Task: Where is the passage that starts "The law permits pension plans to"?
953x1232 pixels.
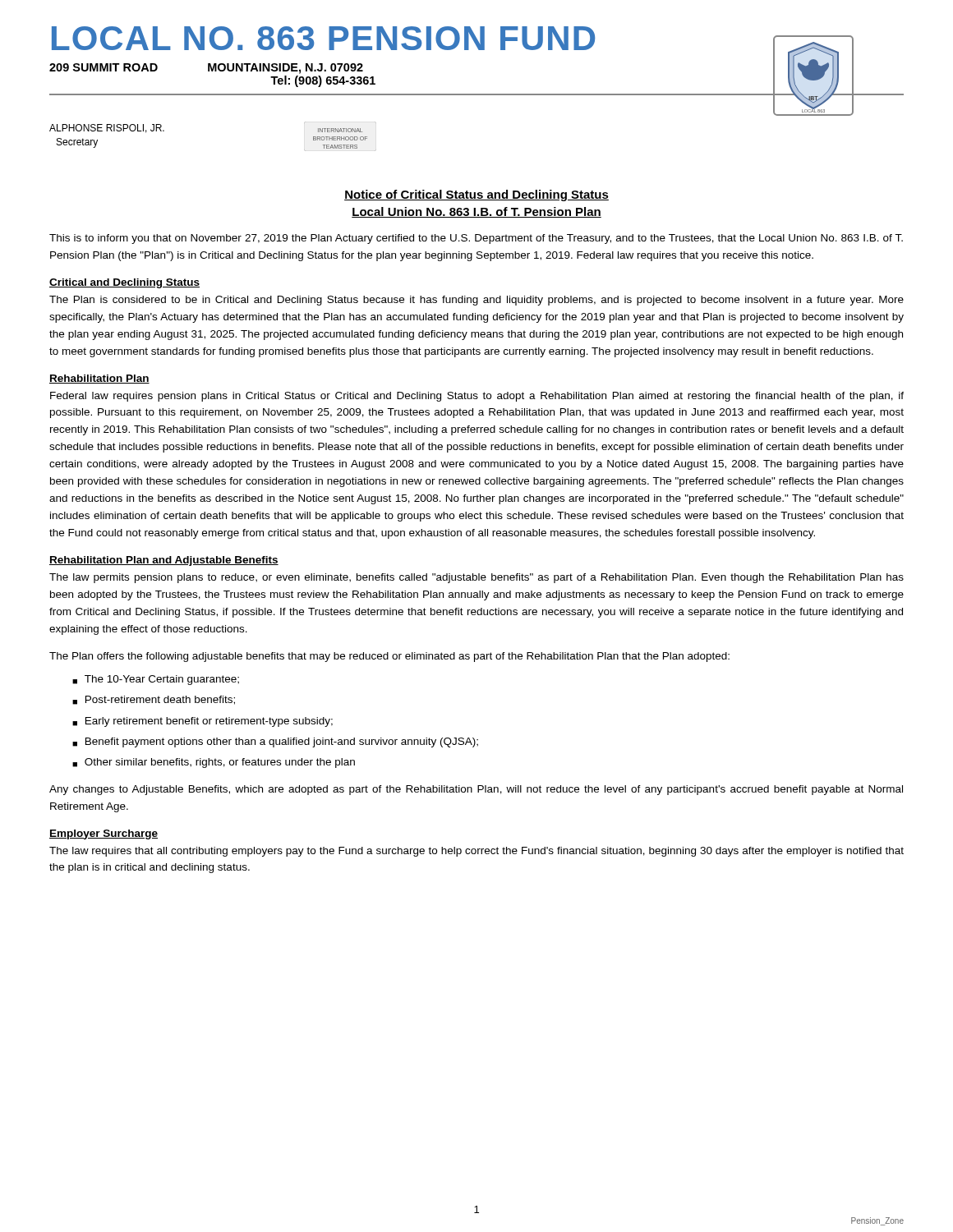Action: pos(476,603)
